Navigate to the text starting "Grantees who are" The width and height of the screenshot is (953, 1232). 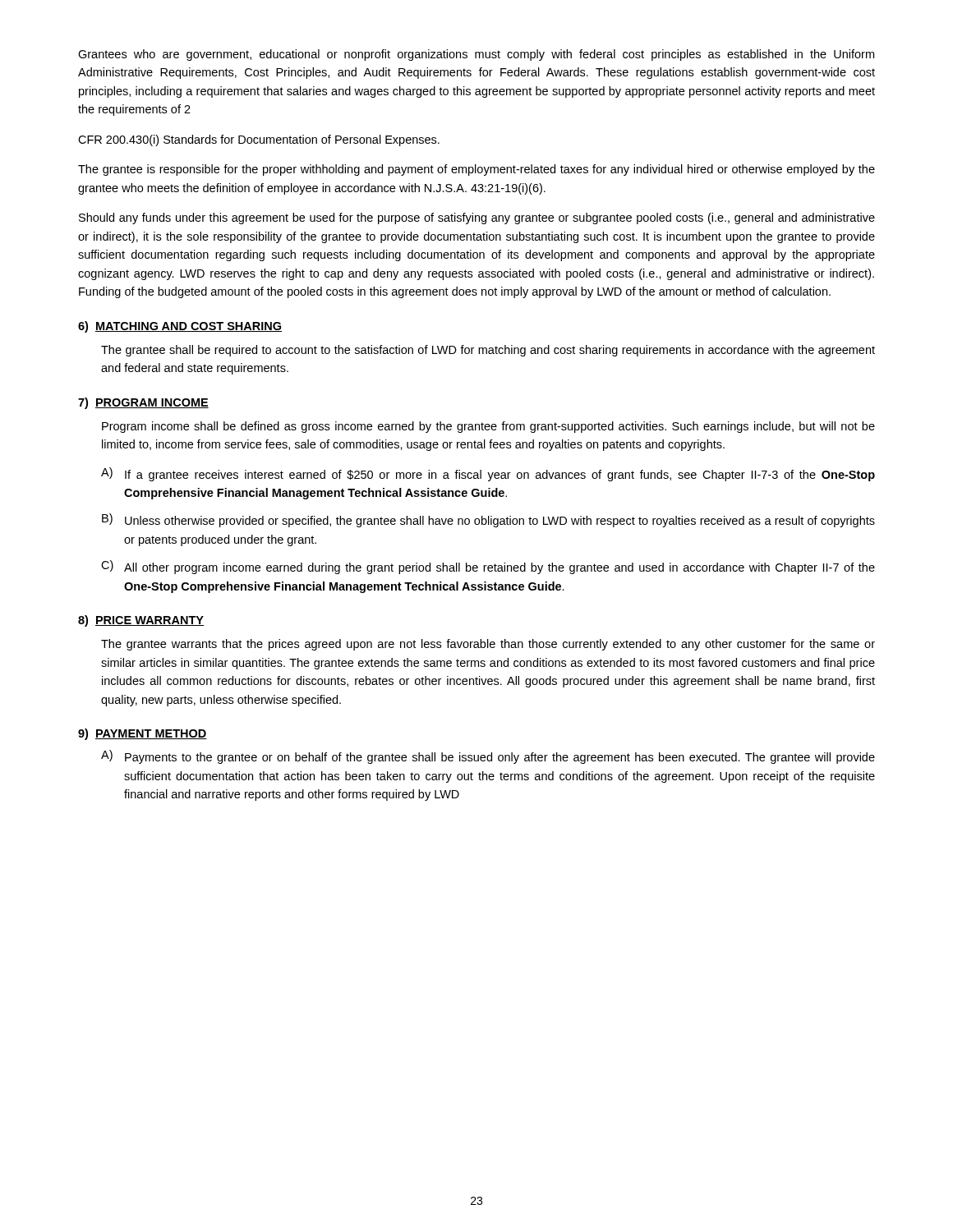(476, 82)
